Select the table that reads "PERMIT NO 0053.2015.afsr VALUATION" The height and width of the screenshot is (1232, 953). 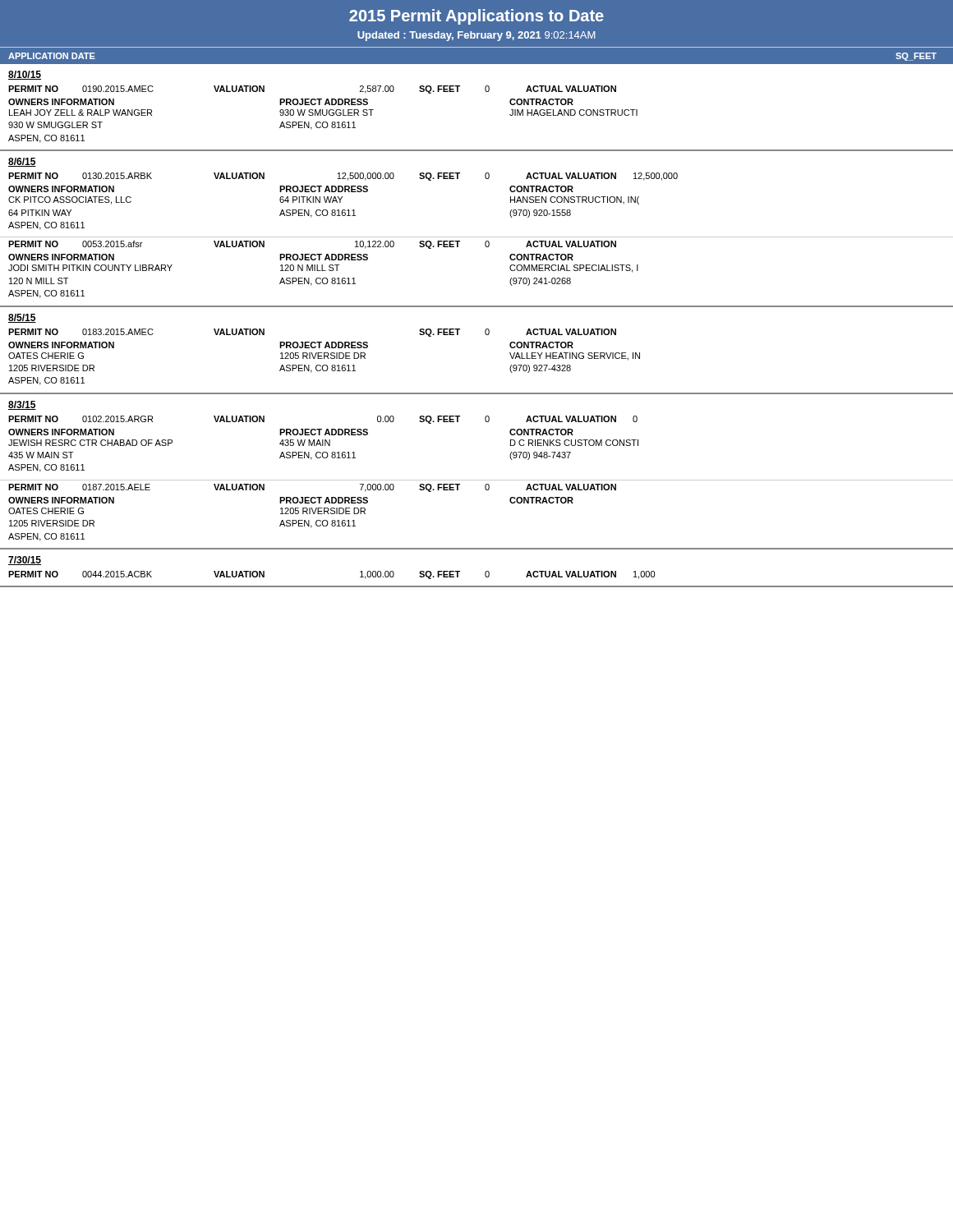476,271
